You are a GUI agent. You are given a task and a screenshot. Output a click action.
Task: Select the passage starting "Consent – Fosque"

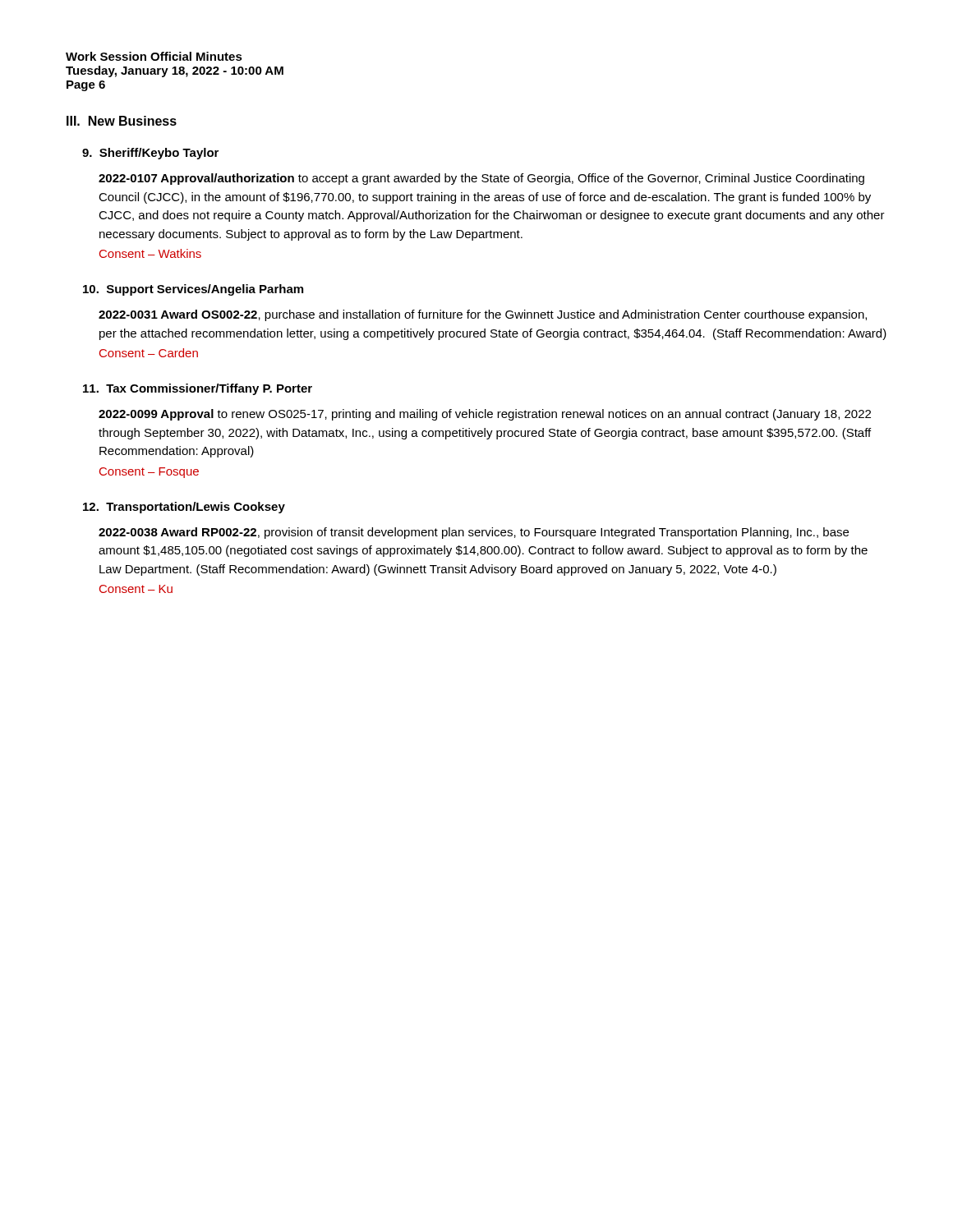pos(149,471)
